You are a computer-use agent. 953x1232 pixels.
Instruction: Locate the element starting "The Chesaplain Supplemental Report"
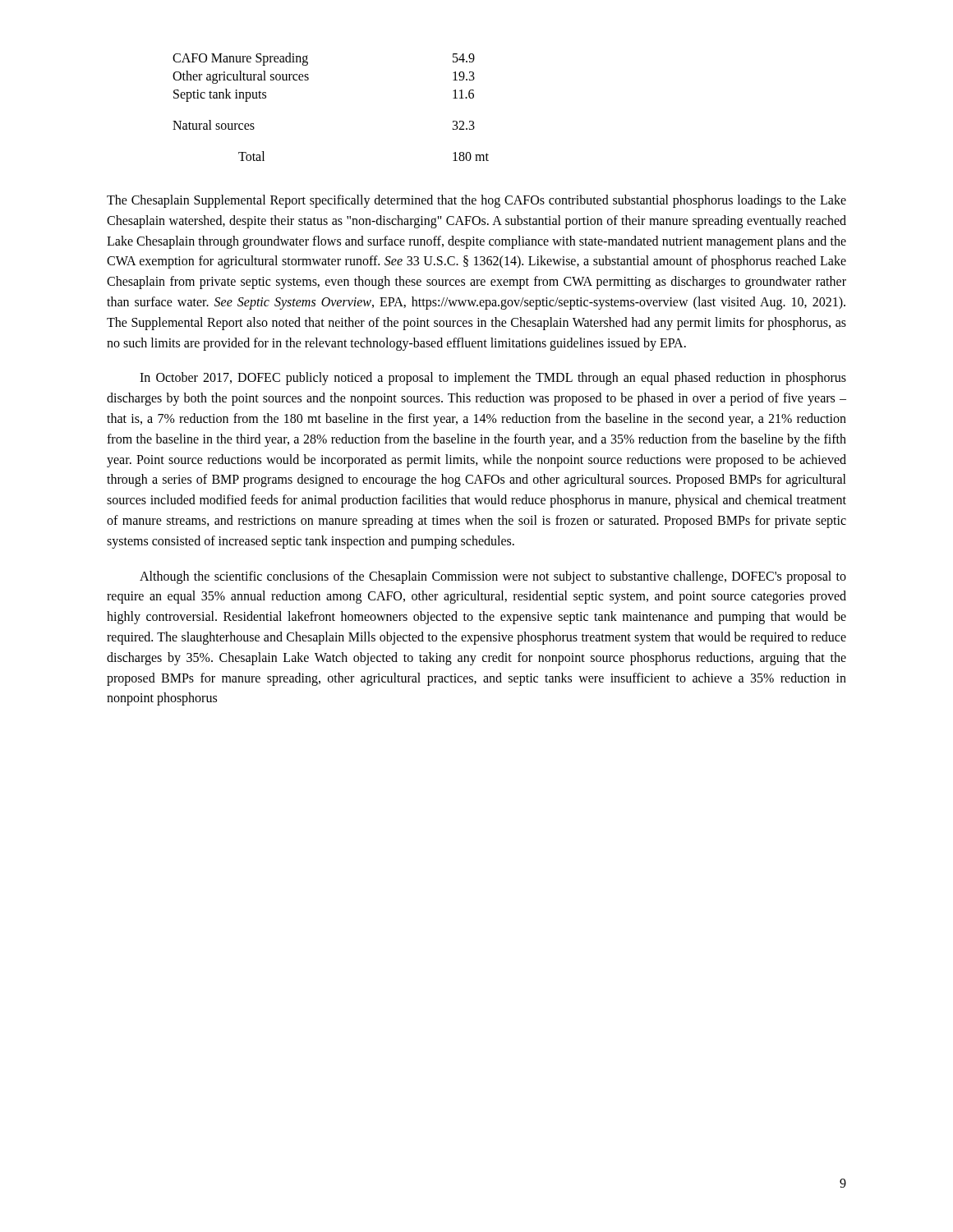click(x=476, y=271)
